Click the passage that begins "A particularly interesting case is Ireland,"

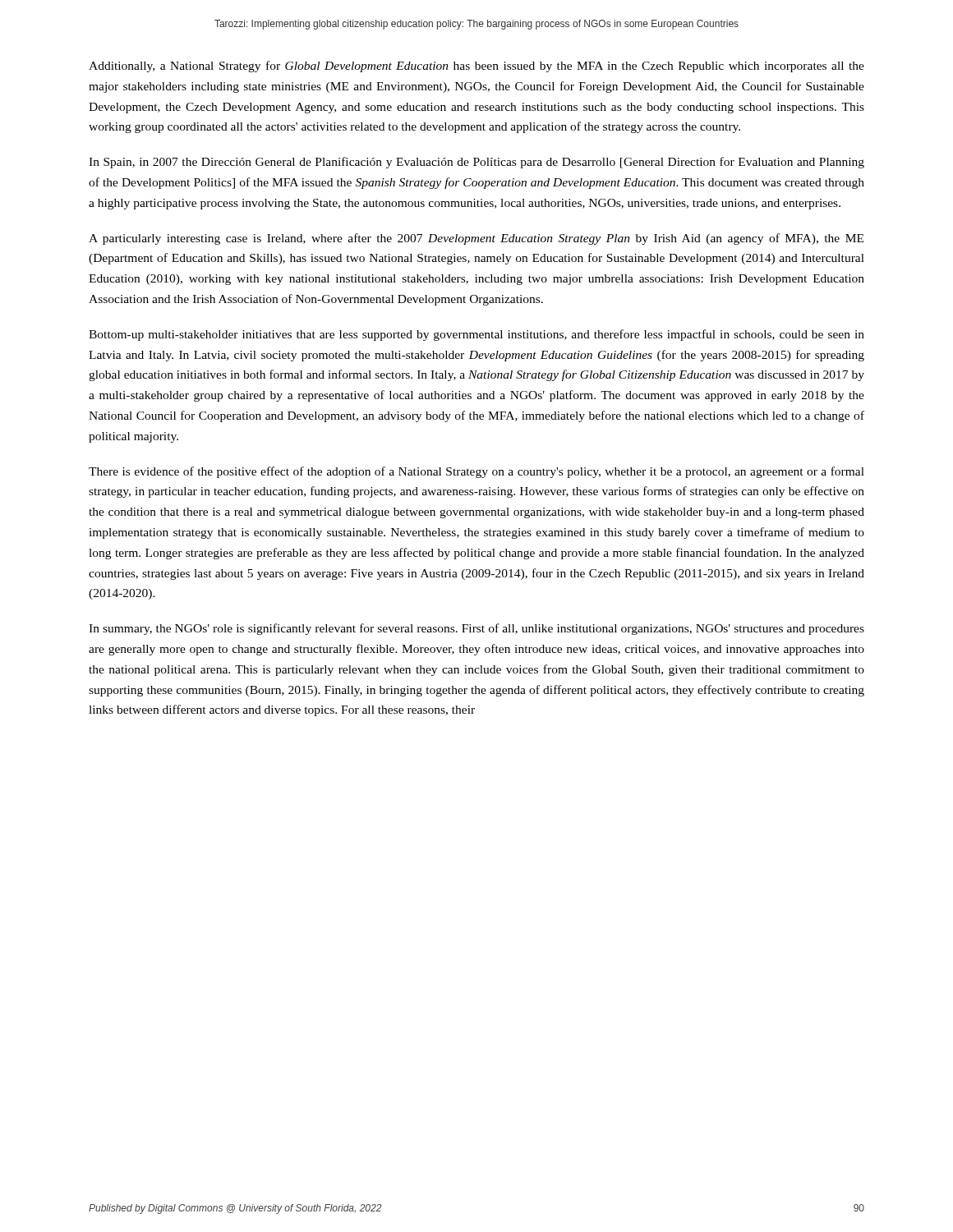(476, 268)
